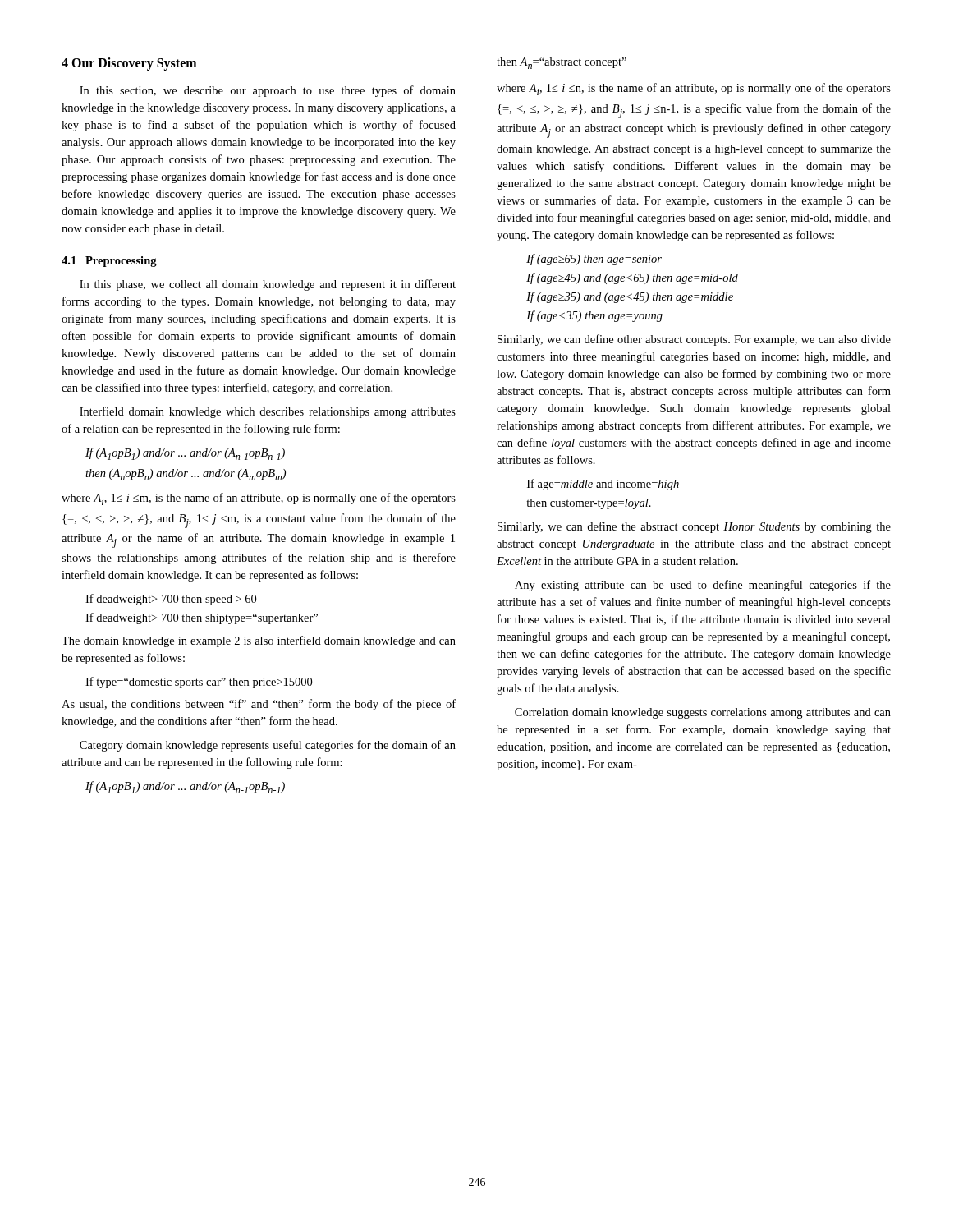Click on the list item with the text "If age=middle and"

(603, 484)
